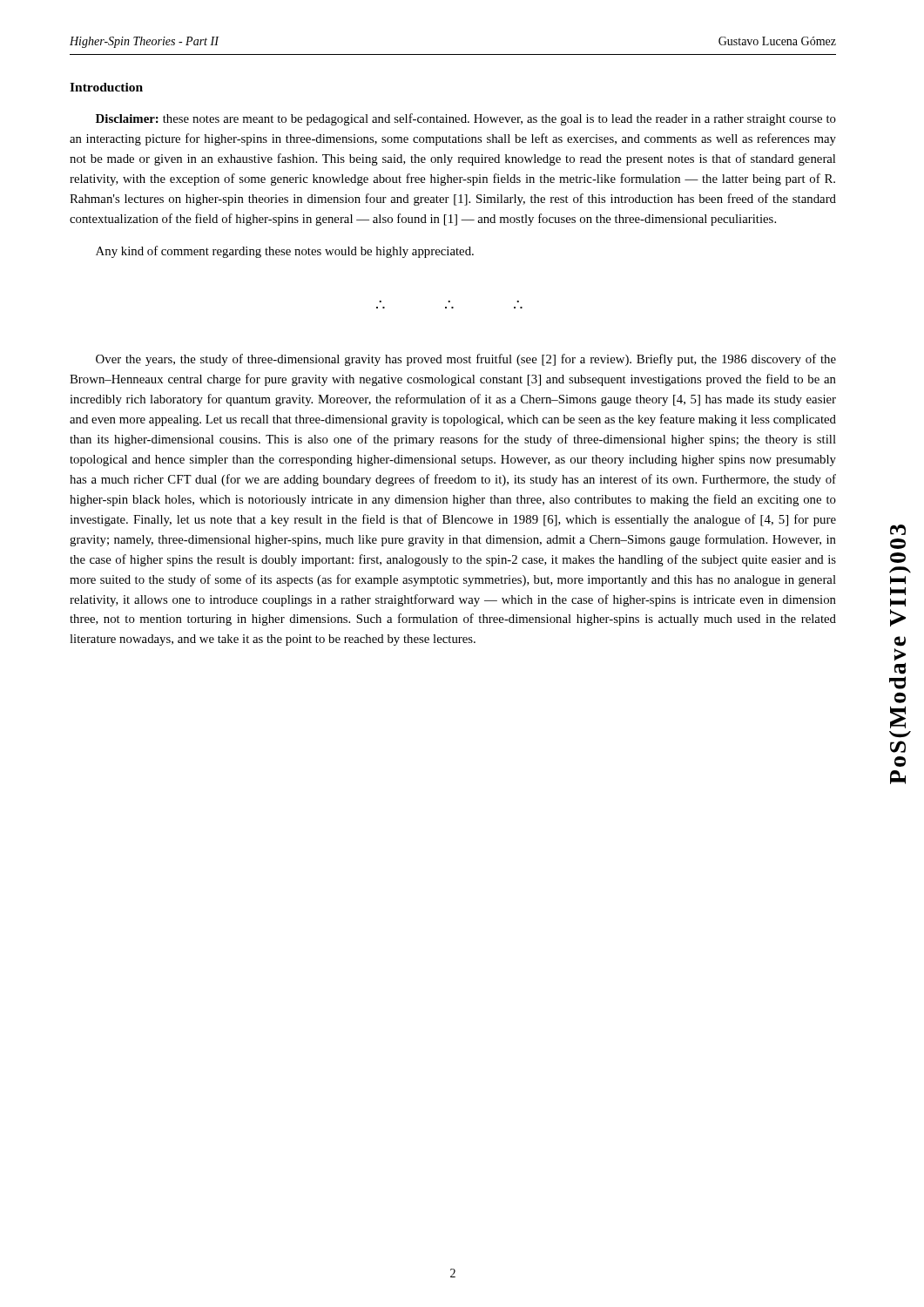
Task: Find the text block containing "Disclaimer: these notes are"
Action: pos(453,169)
